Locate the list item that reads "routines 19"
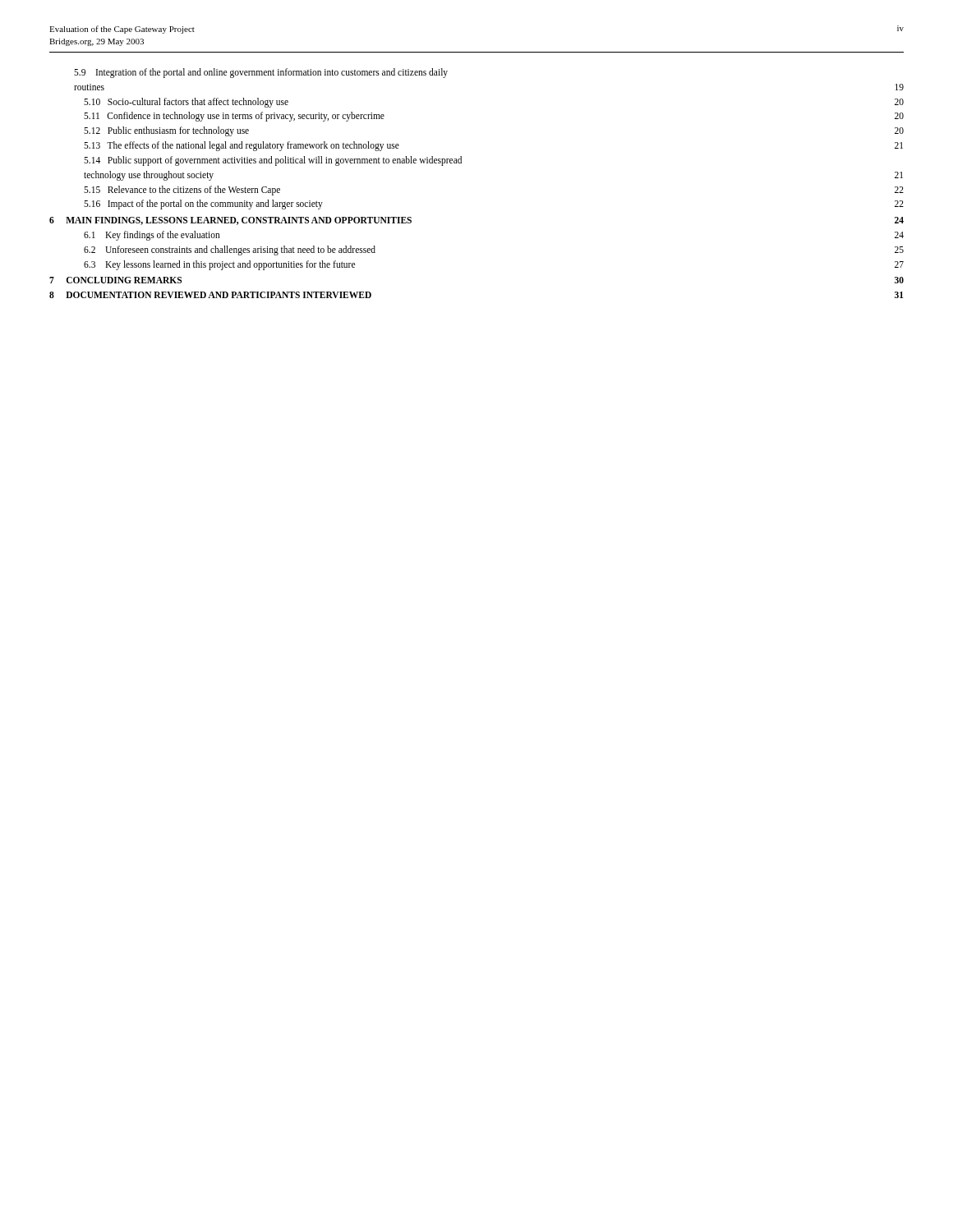The width and height of the screenshot is (953, 1232). (x=86, y=87)
